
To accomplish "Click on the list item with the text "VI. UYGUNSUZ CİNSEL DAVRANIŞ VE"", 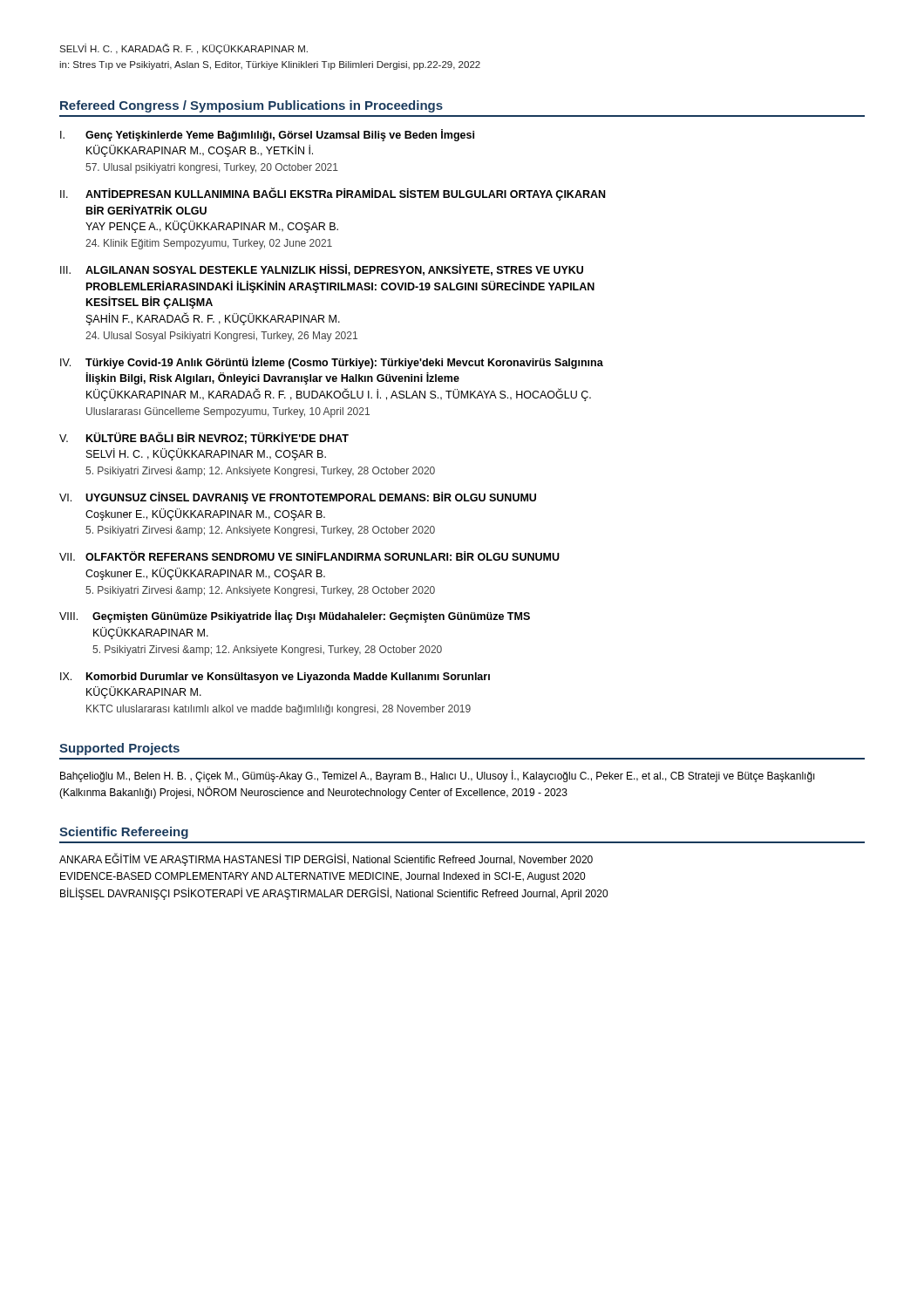I will 298,513.
